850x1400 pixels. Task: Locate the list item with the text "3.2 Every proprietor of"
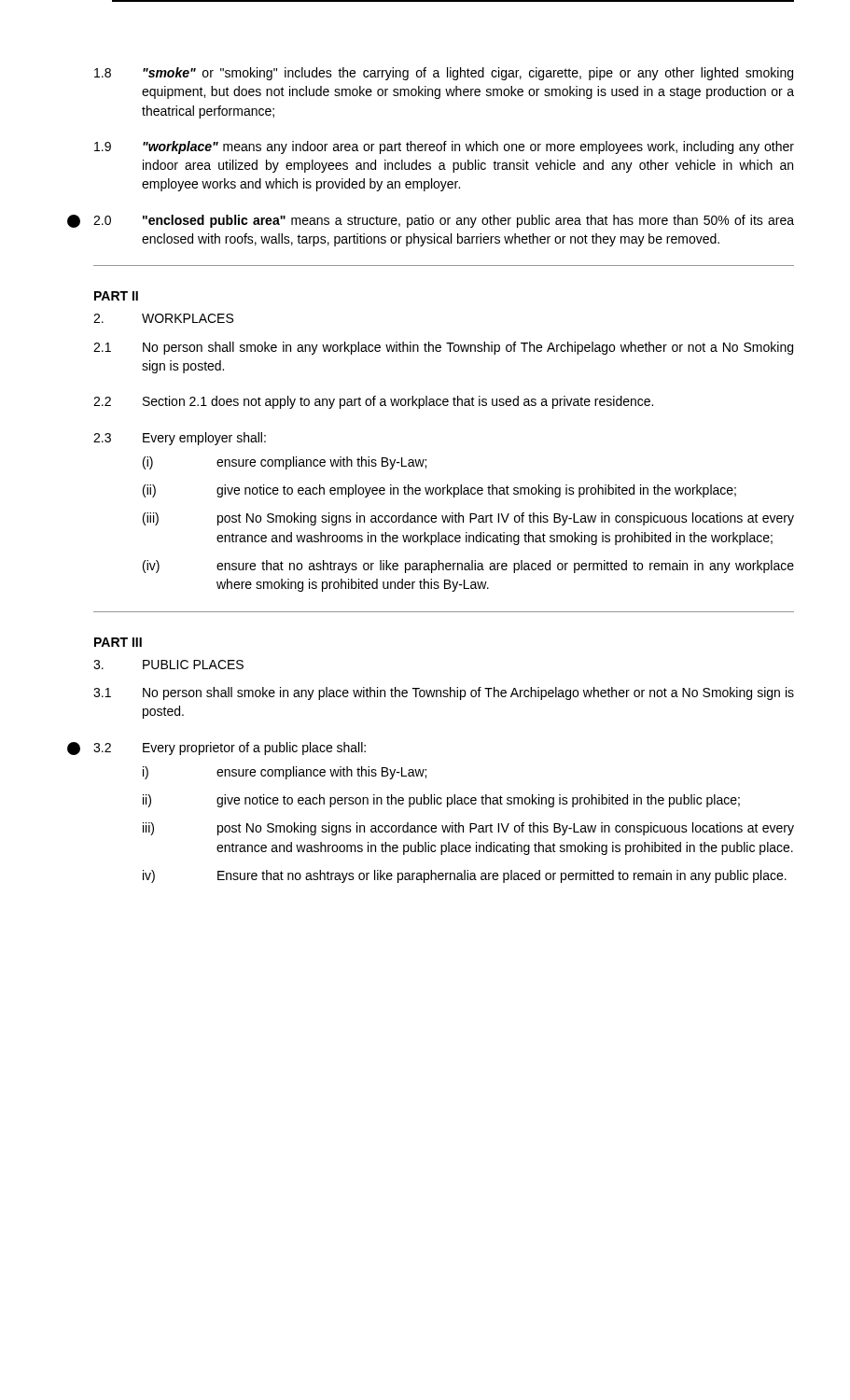(230, 749)
